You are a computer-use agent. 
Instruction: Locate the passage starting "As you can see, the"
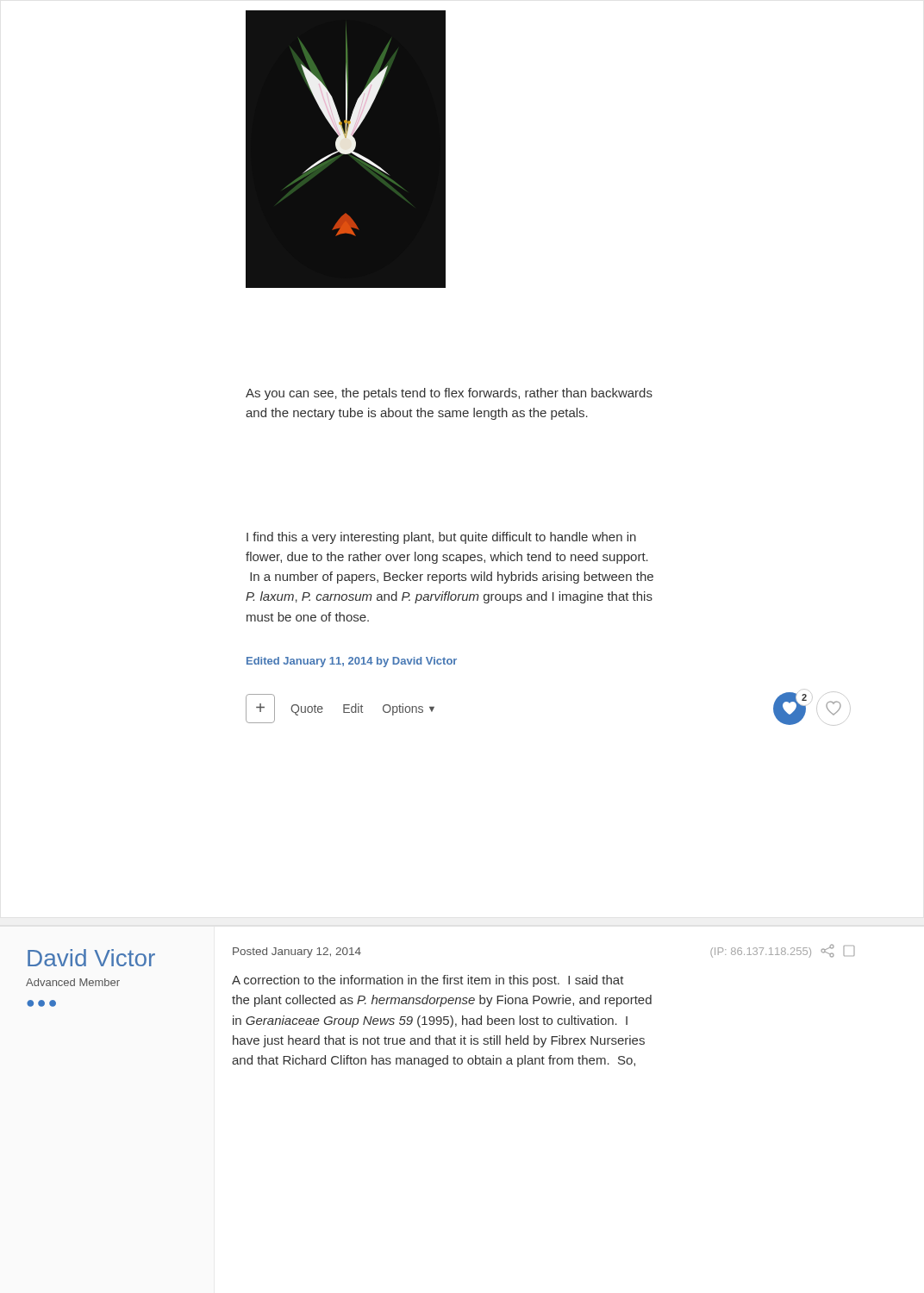tap(449, 403)
